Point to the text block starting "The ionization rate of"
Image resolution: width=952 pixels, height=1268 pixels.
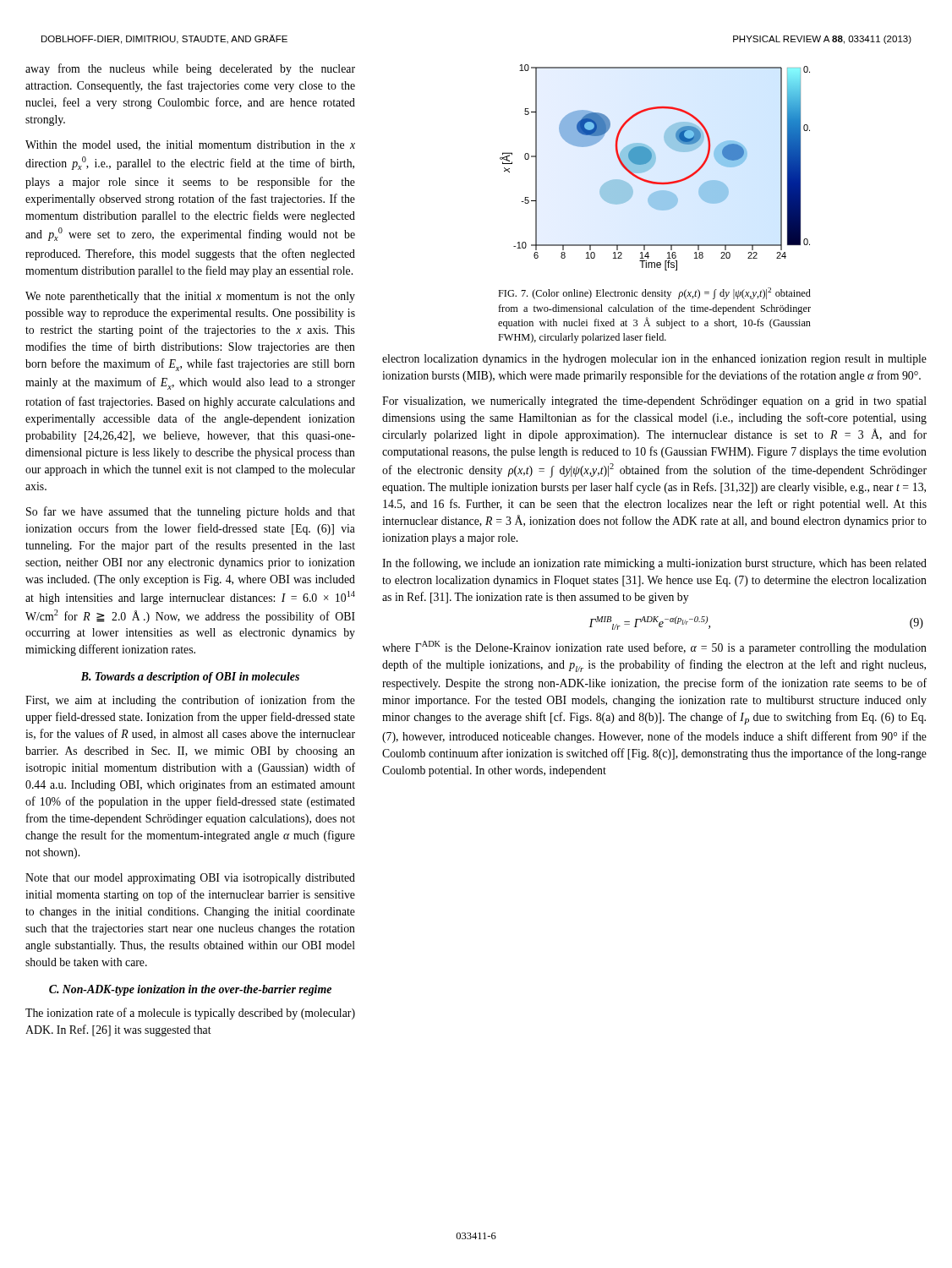click(x=190, y=1022)
